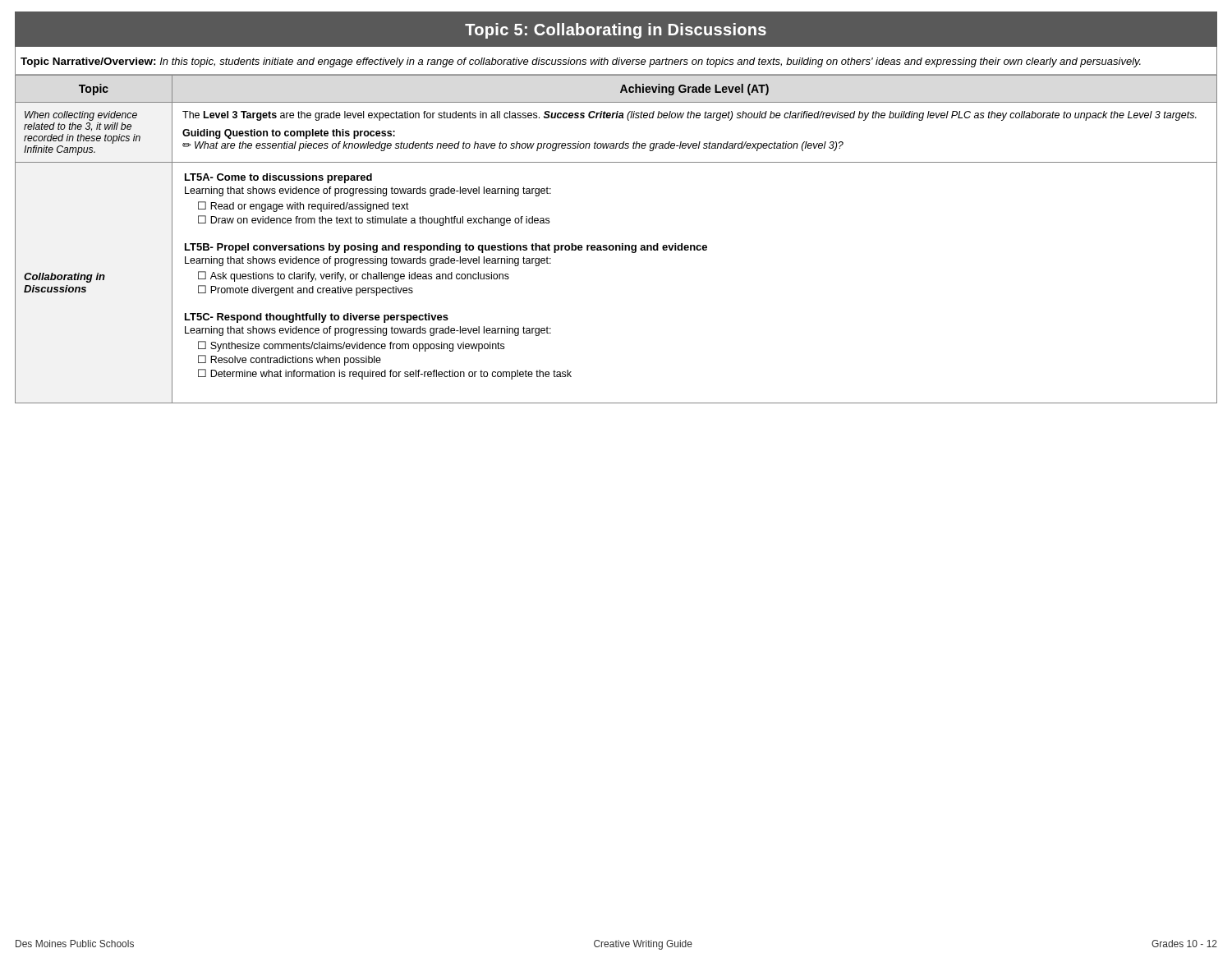Click where it says "Topic 5: Collaborating in Discussions"
The height and width of the screenshot is (953, 1232).
tap(616, 30)
